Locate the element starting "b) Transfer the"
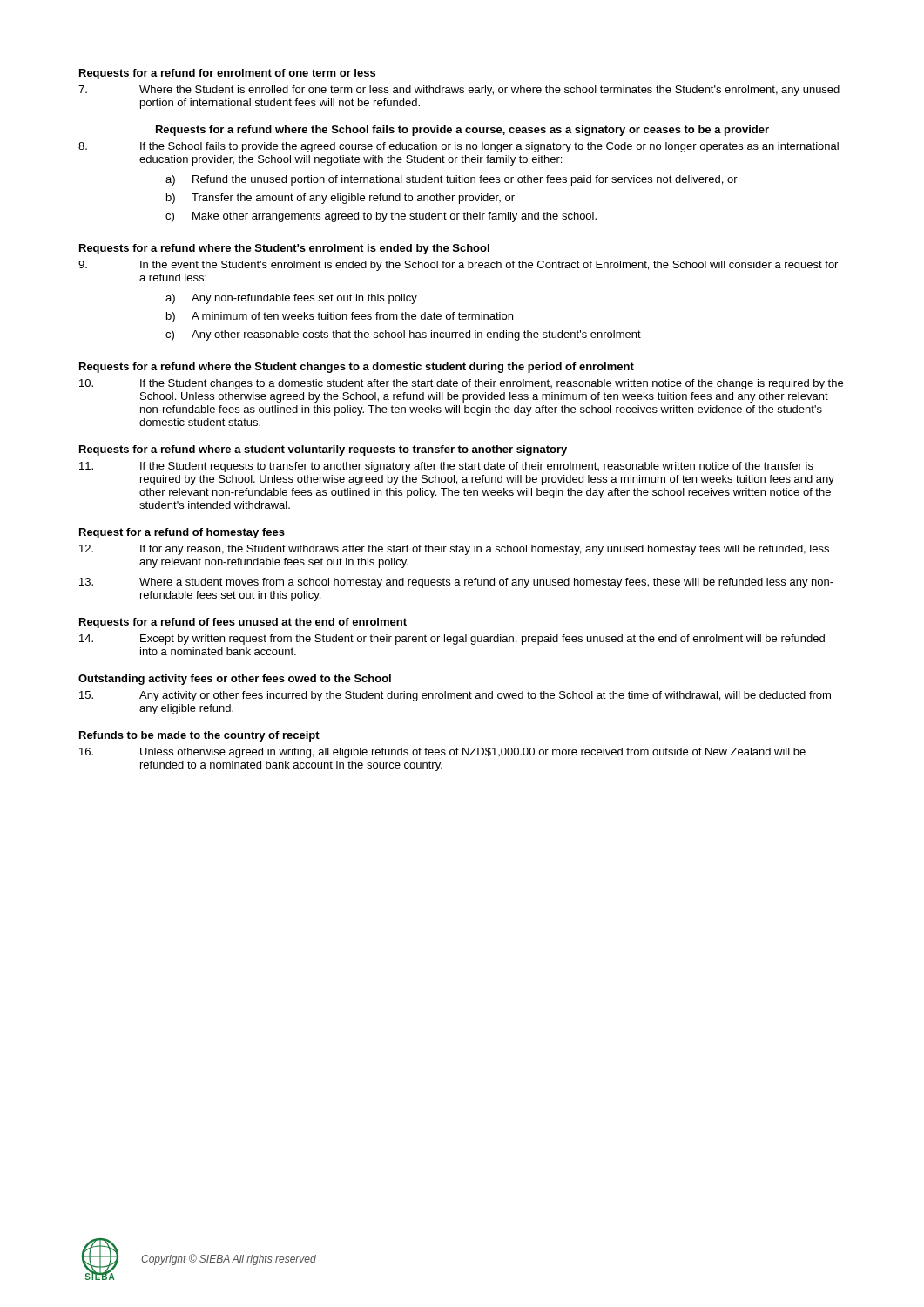The image size is (924, 1307). (x=506, y=197)
